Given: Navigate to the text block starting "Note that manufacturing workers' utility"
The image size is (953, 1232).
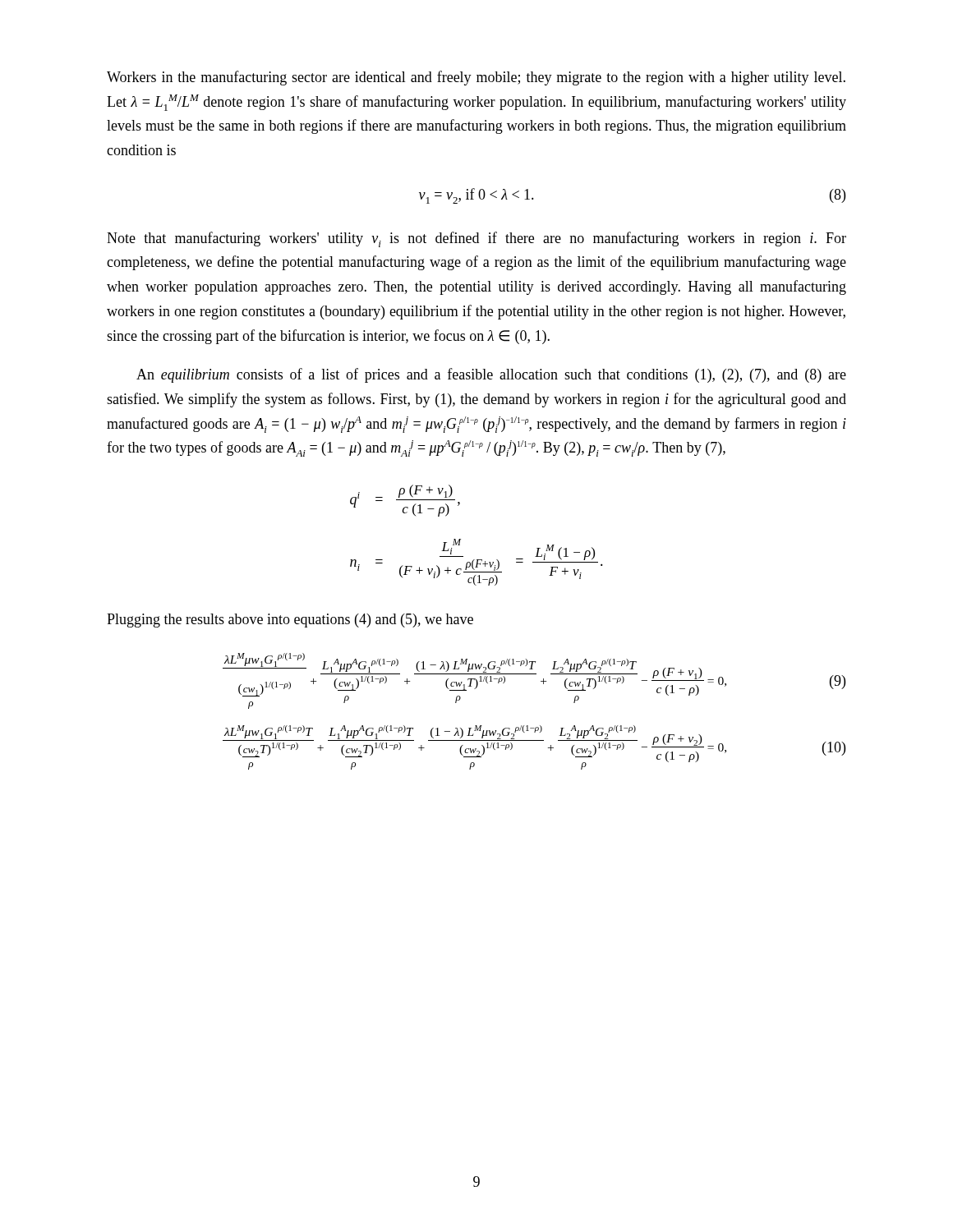Looking at the screenshot, I should pyautogui.click(x=476, y=287).
